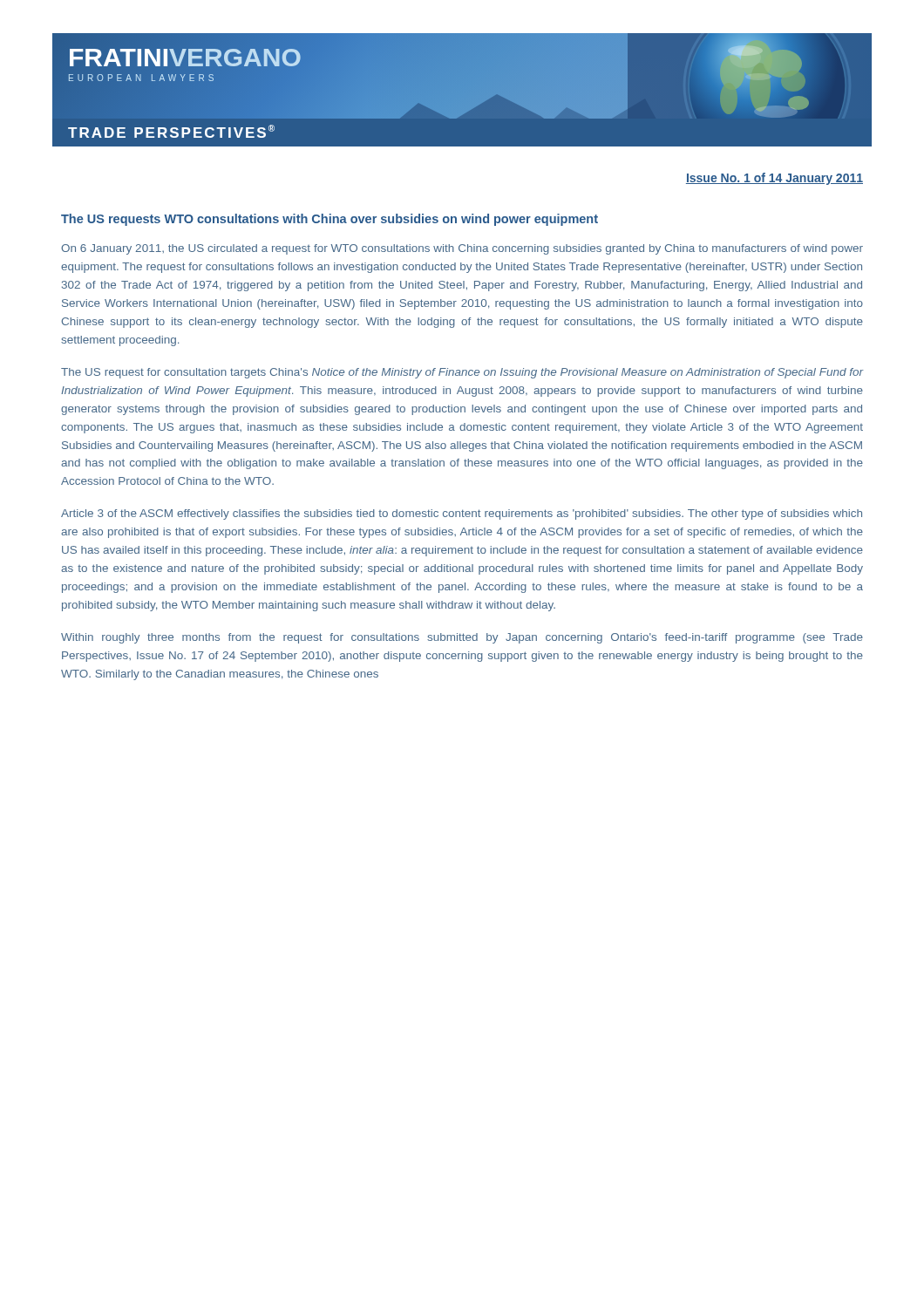Locate the logo

coord(462,90)
